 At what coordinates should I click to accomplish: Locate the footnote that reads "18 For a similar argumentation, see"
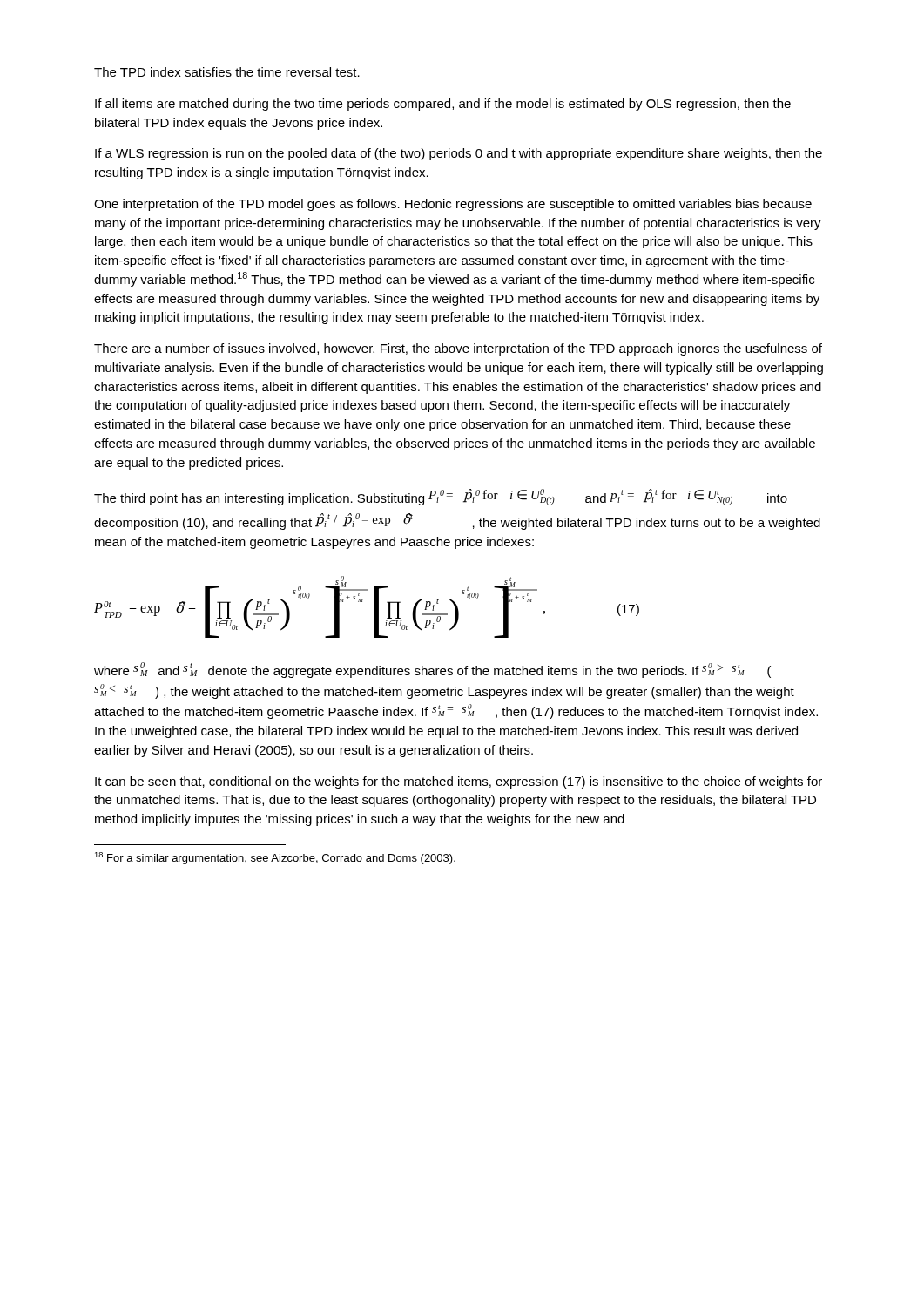[x=275, y=857]
